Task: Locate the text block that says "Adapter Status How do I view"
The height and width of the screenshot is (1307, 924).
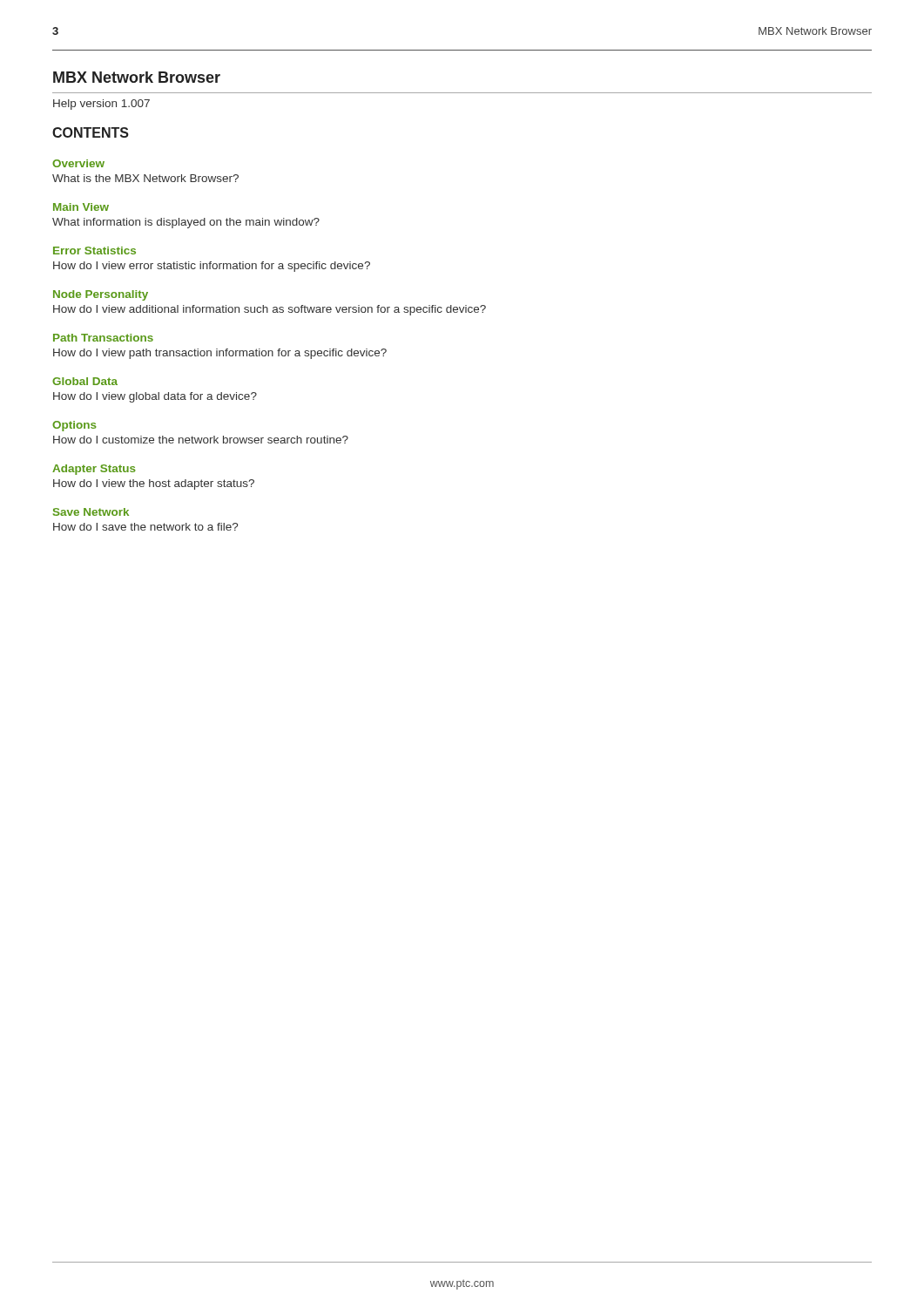Action: 94,470
